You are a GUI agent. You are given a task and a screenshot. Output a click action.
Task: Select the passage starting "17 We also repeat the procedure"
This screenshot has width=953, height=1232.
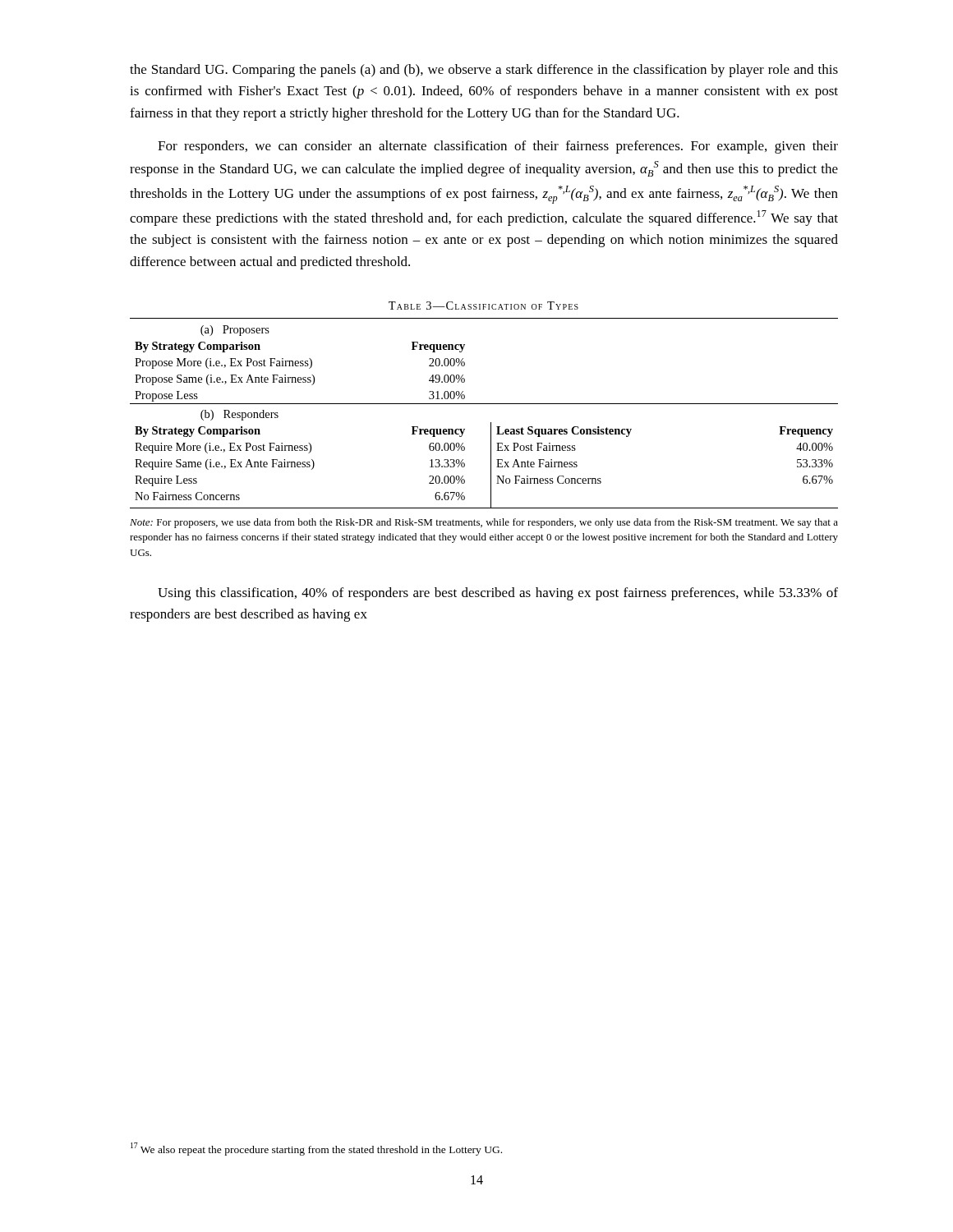316,1148
